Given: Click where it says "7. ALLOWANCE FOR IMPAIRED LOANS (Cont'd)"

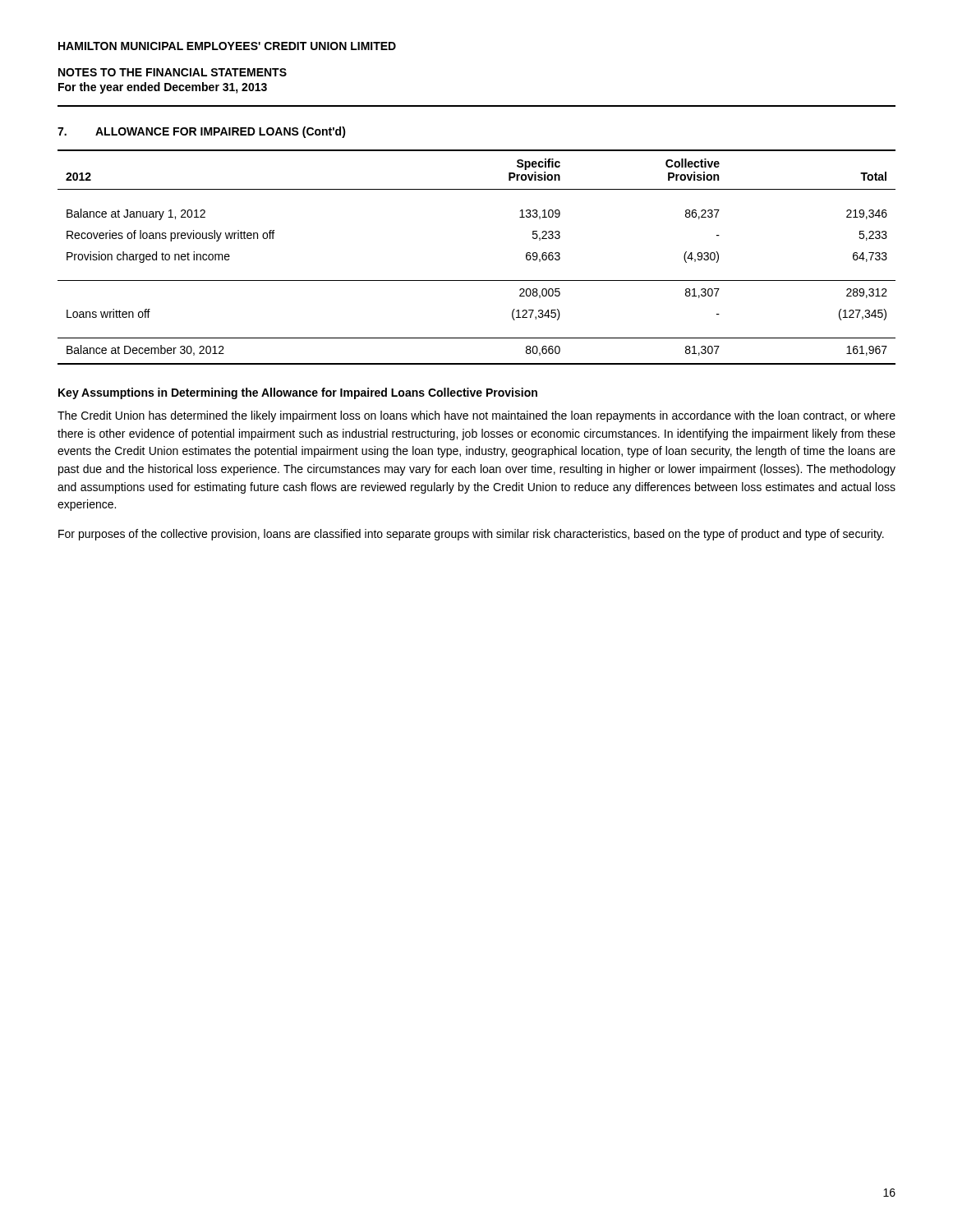Looking at the screenshot, I should (x=202, y=131).
